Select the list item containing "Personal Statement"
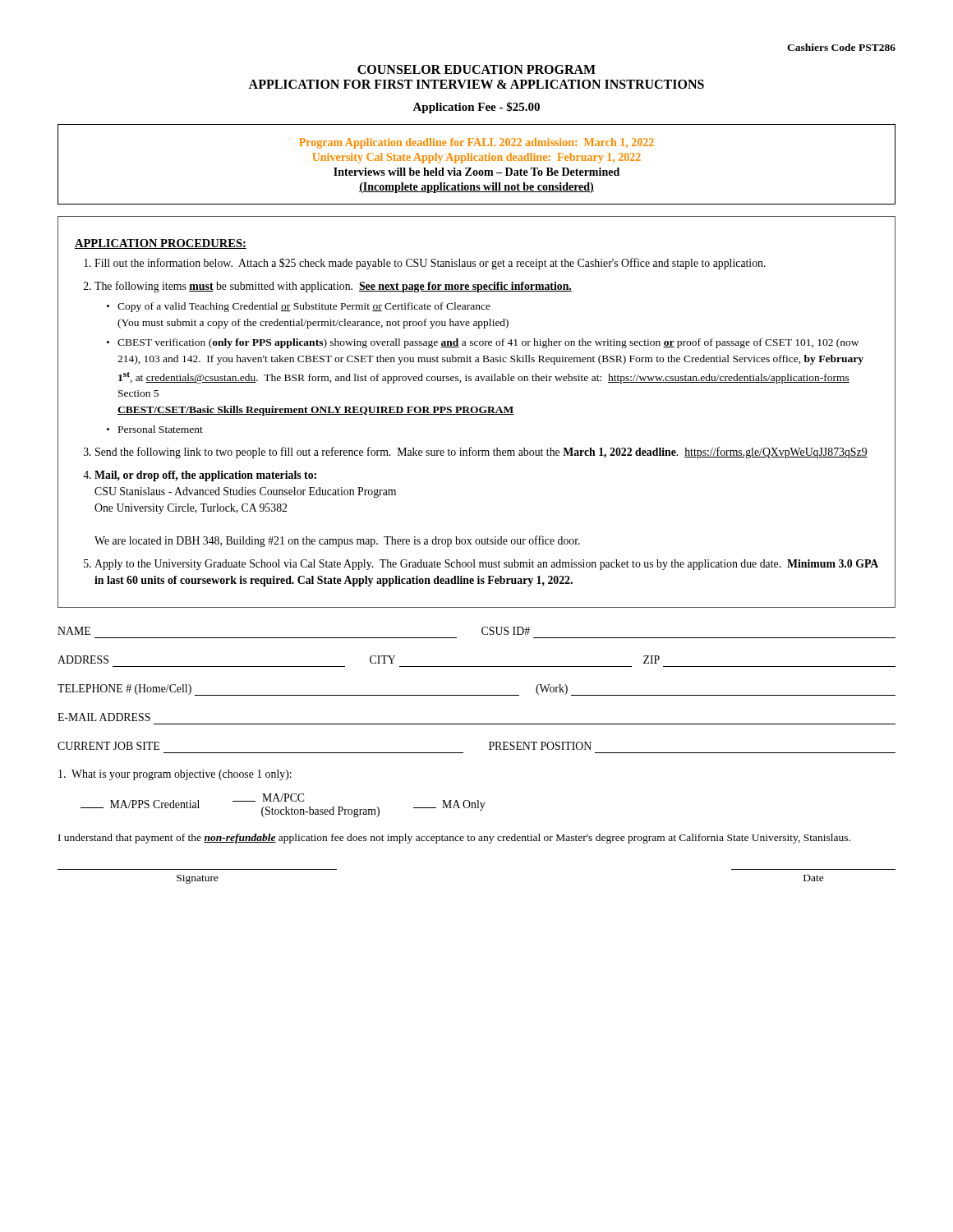The image size is (953, 1232). pos(160,429)
